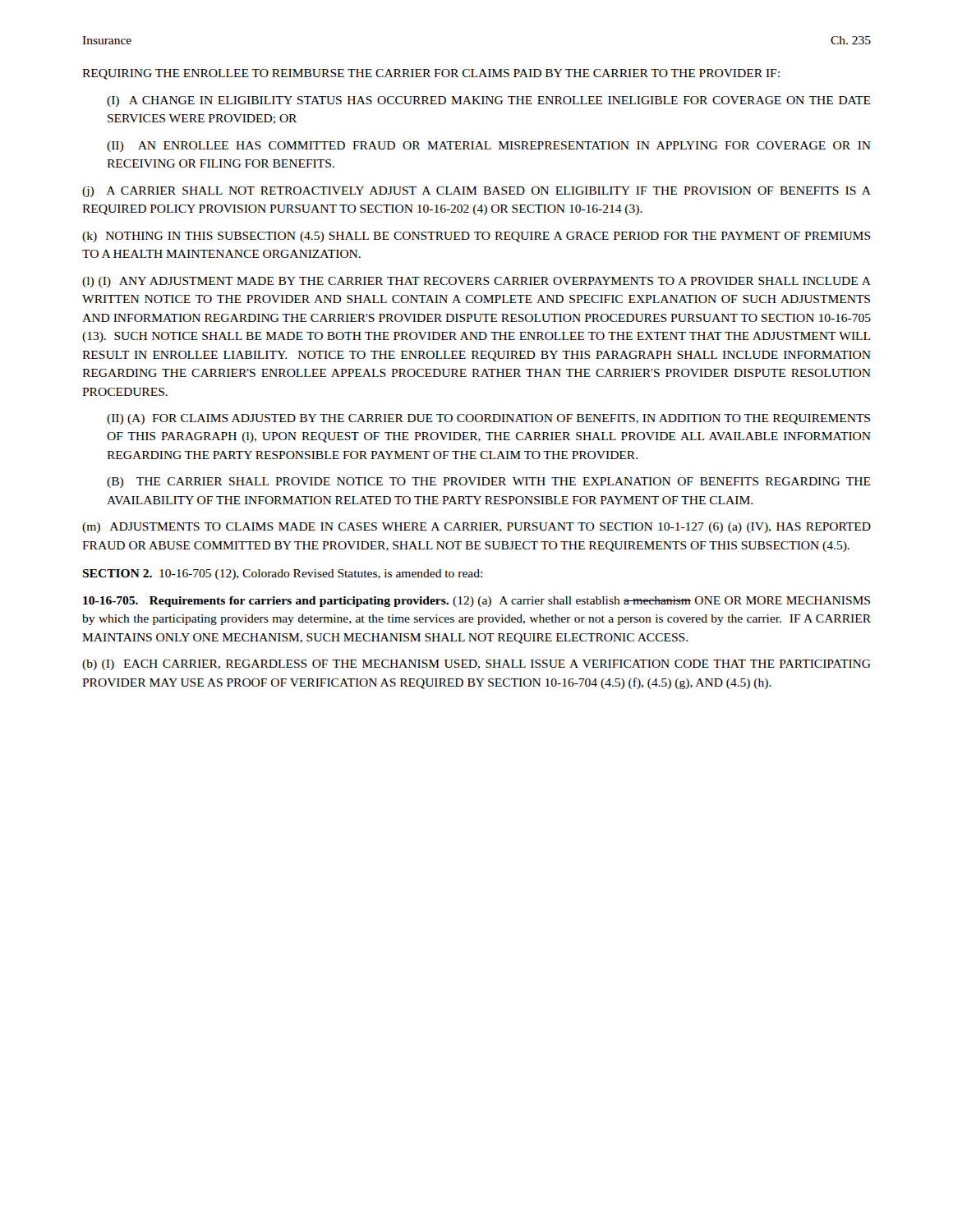The width and height of the screenshot is (953, 1232).
Task: Click the passage that begins "(m) ADJUSTMENTS TO CLAIMS"
Action: pyautogui.click(x=476, y=536)
